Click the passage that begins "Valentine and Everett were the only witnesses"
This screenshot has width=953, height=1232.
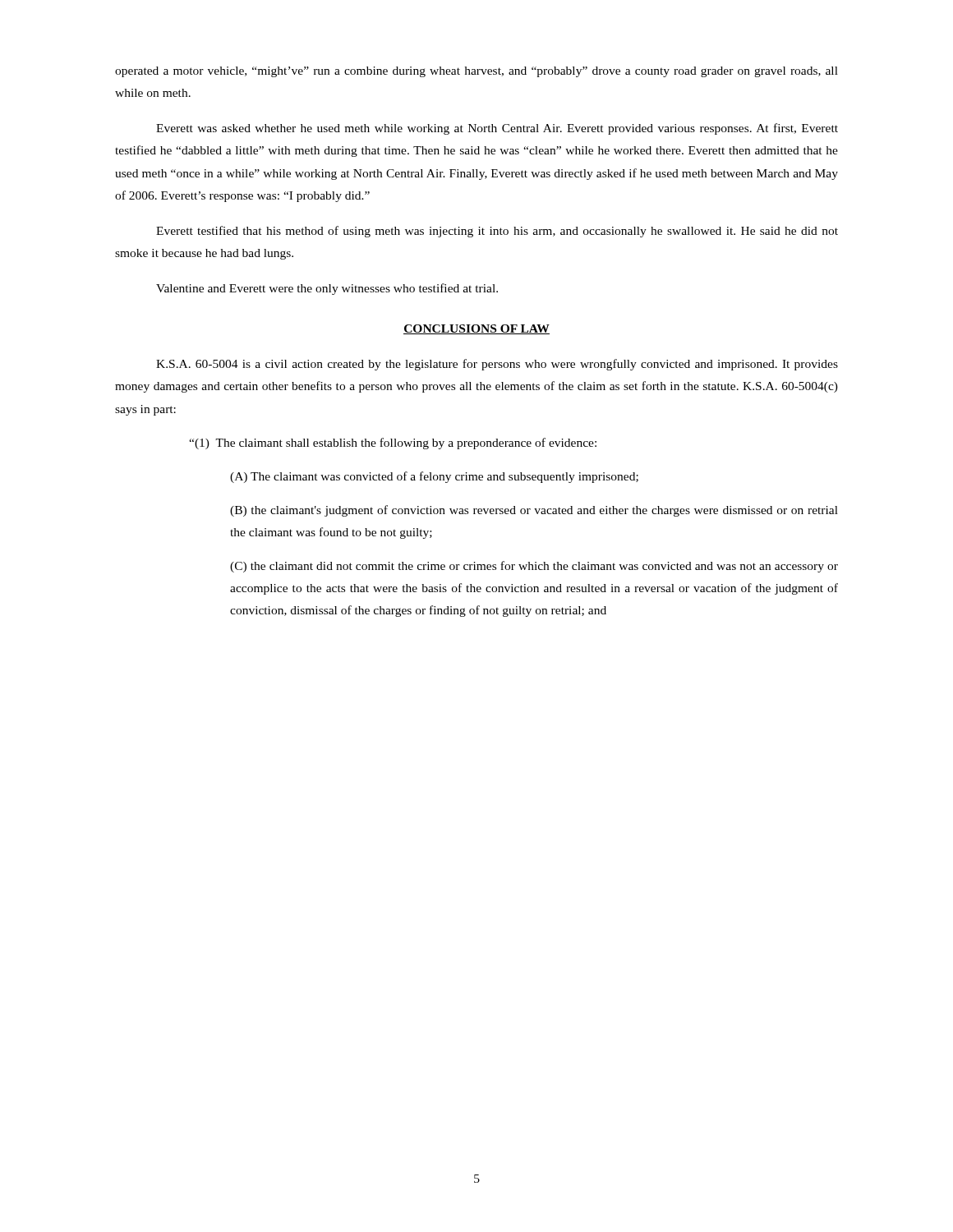click(x=476, y=288)
